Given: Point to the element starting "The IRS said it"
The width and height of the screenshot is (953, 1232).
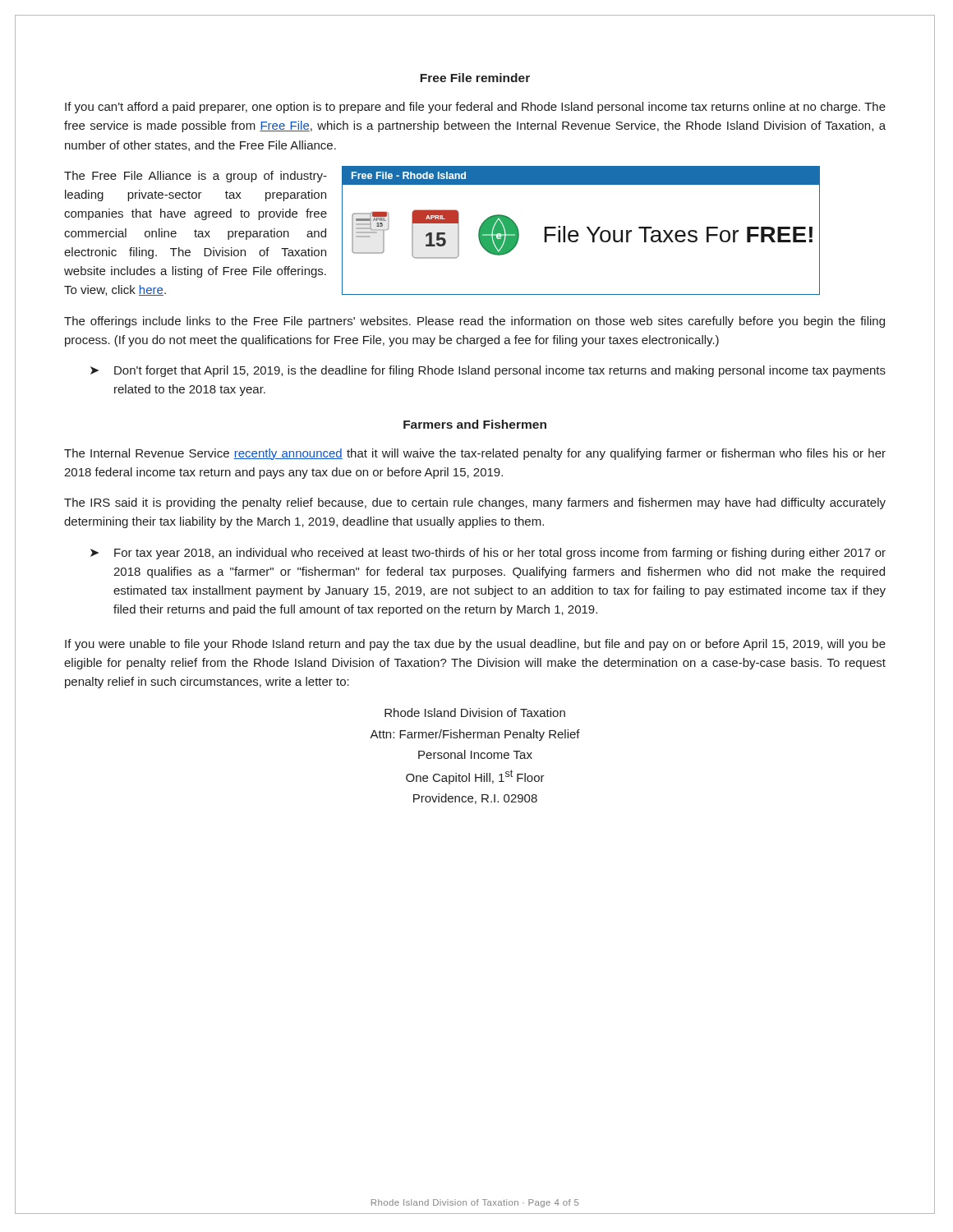Looking at the screenshot, I should [475, 512].
